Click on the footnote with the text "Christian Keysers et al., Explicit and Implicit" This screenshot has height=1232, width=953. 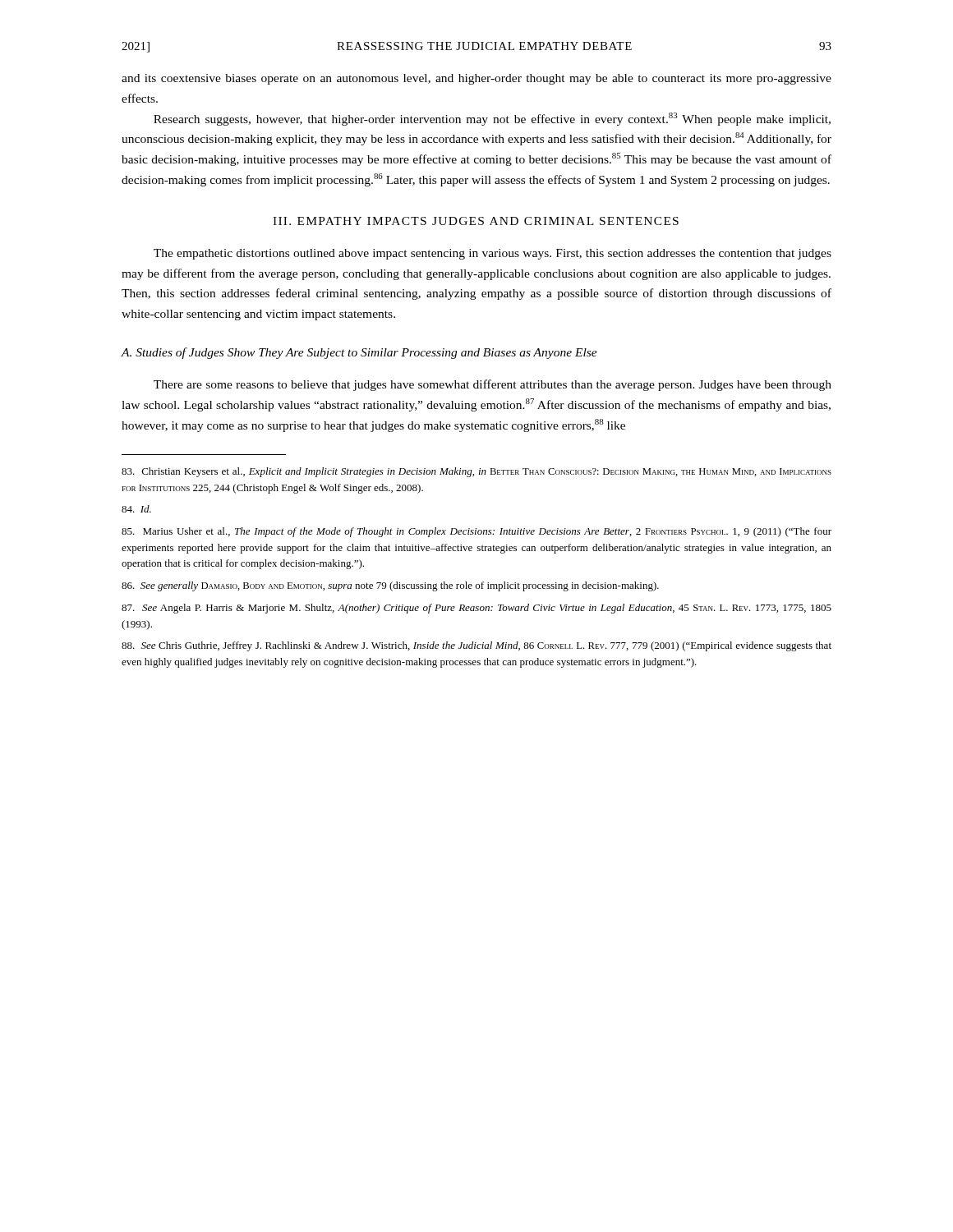476,479
